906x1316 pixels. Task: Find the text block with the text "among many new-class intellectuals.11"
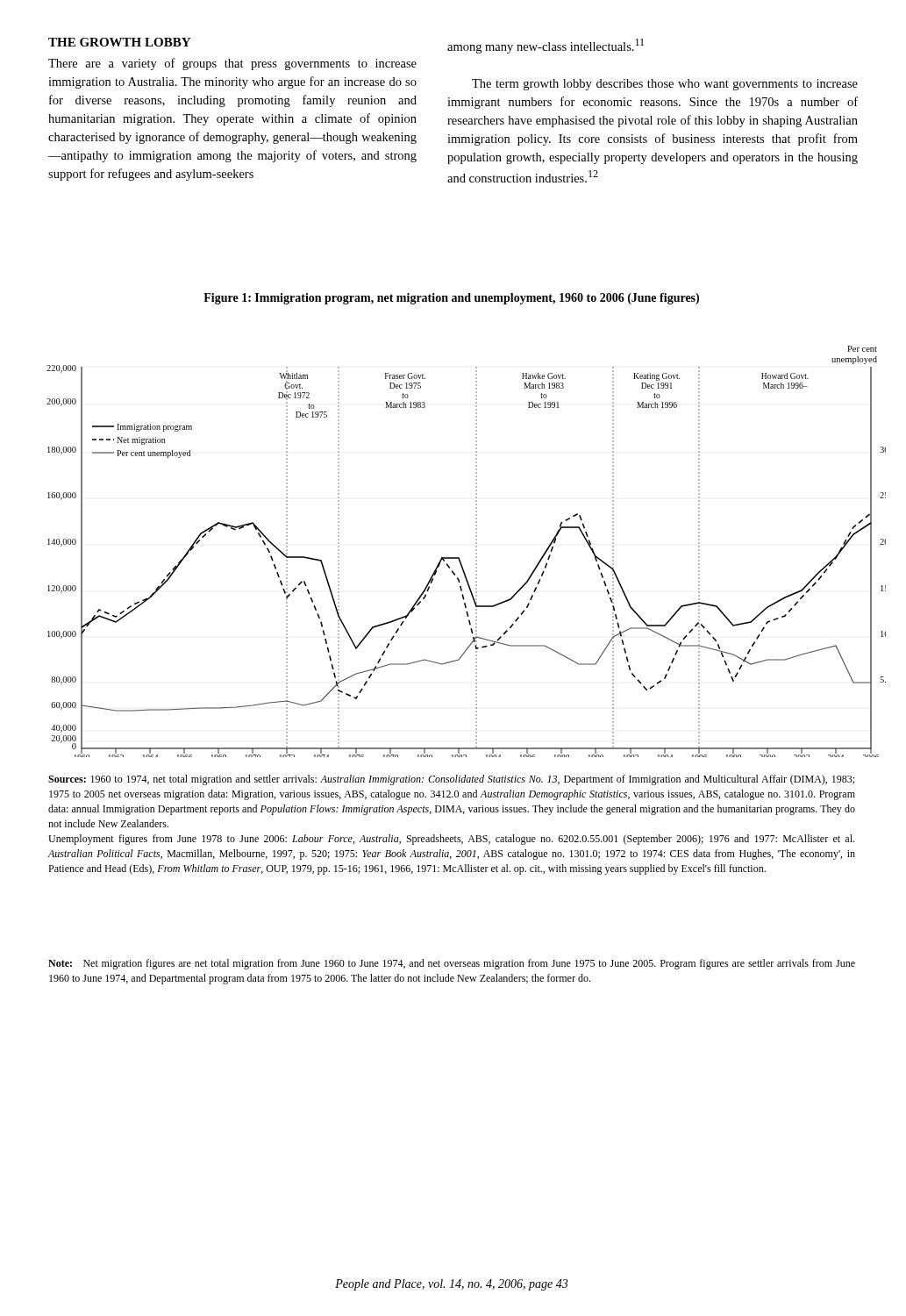[x=653, y=110]
